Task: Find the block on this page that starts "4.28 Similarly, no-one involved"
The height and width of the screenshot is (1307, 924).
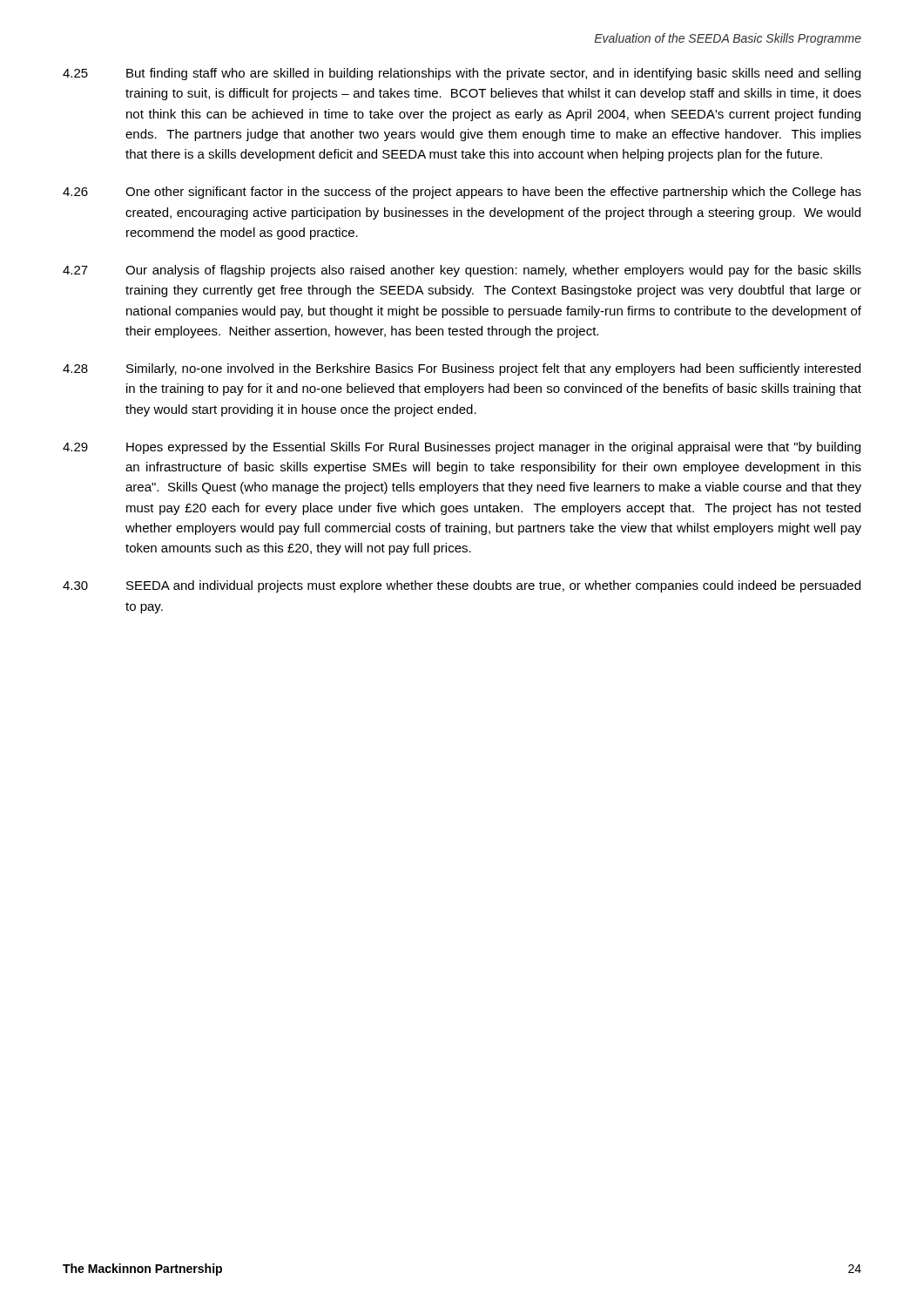Action: point(462,389)
